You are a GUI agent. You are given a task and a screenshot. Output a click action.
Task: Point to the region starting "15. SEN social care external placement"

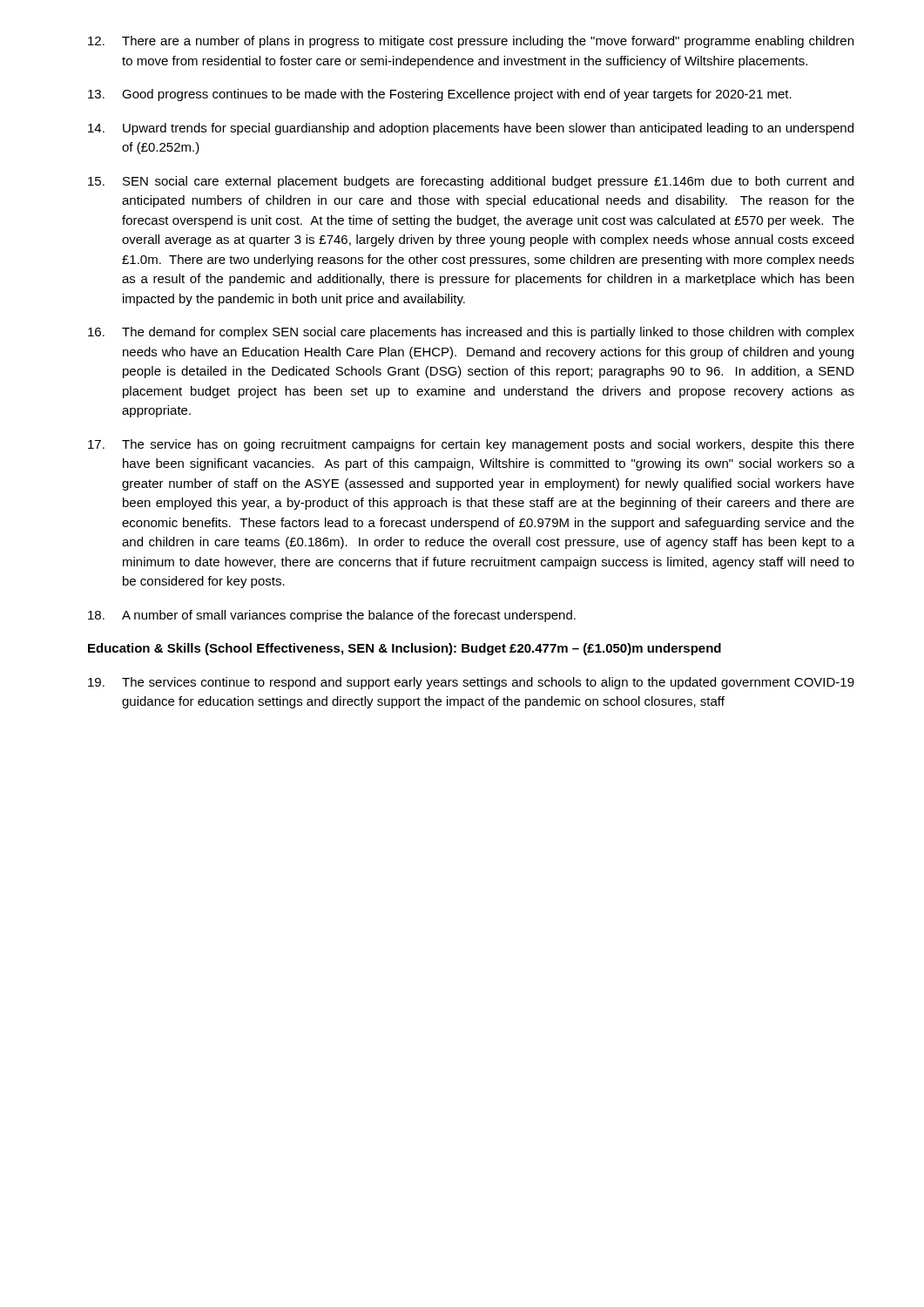pos(471,240)
